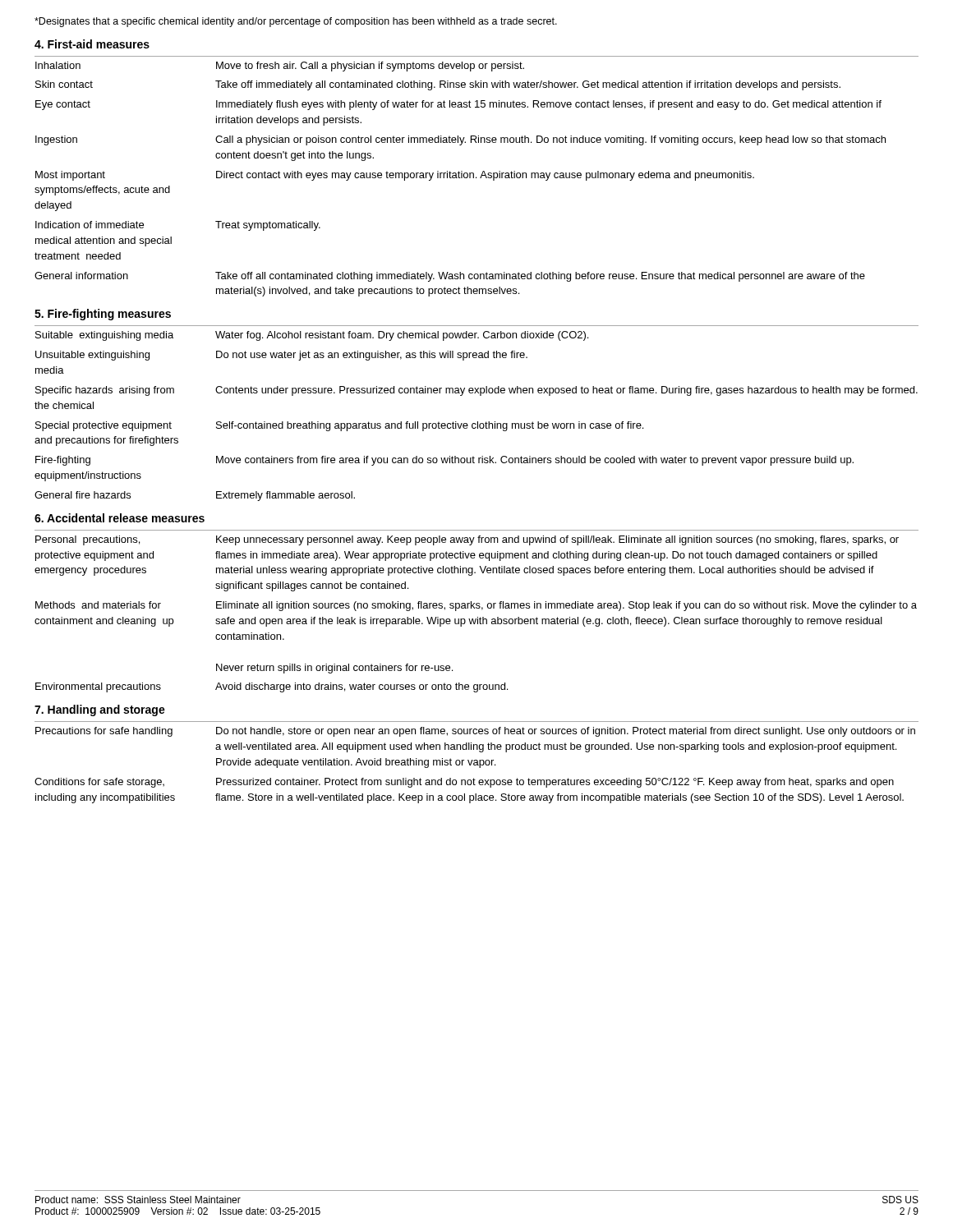This screenshot has height=1232, width=953.
Task: Select the section header that reads "6. Accidental release"
Action: tap(120, 518)
